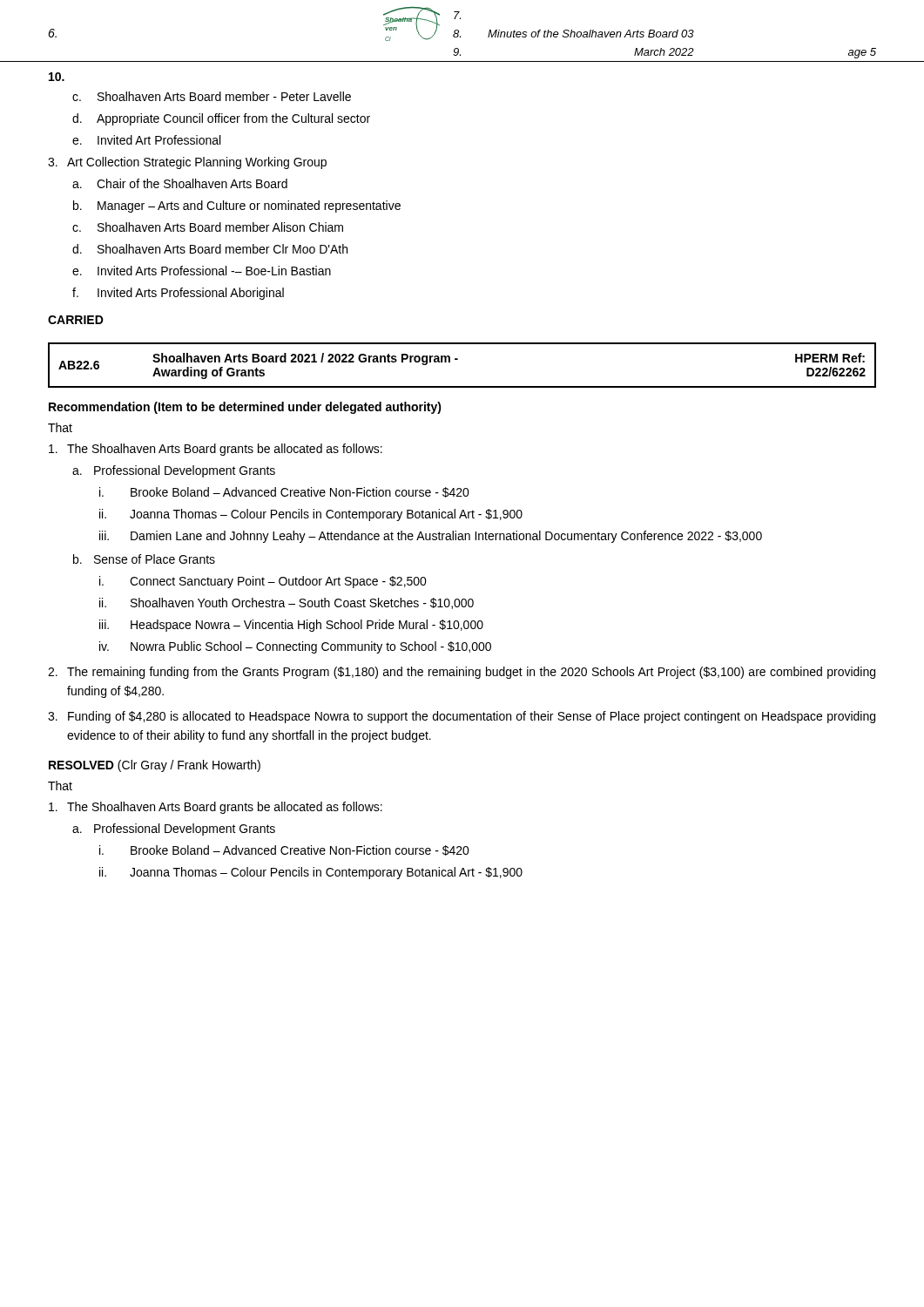Find the text block starting "Funding of $4,280 is allocated to Headspace Nowra"
The image size is (924, 1307).
click(462, 727)
